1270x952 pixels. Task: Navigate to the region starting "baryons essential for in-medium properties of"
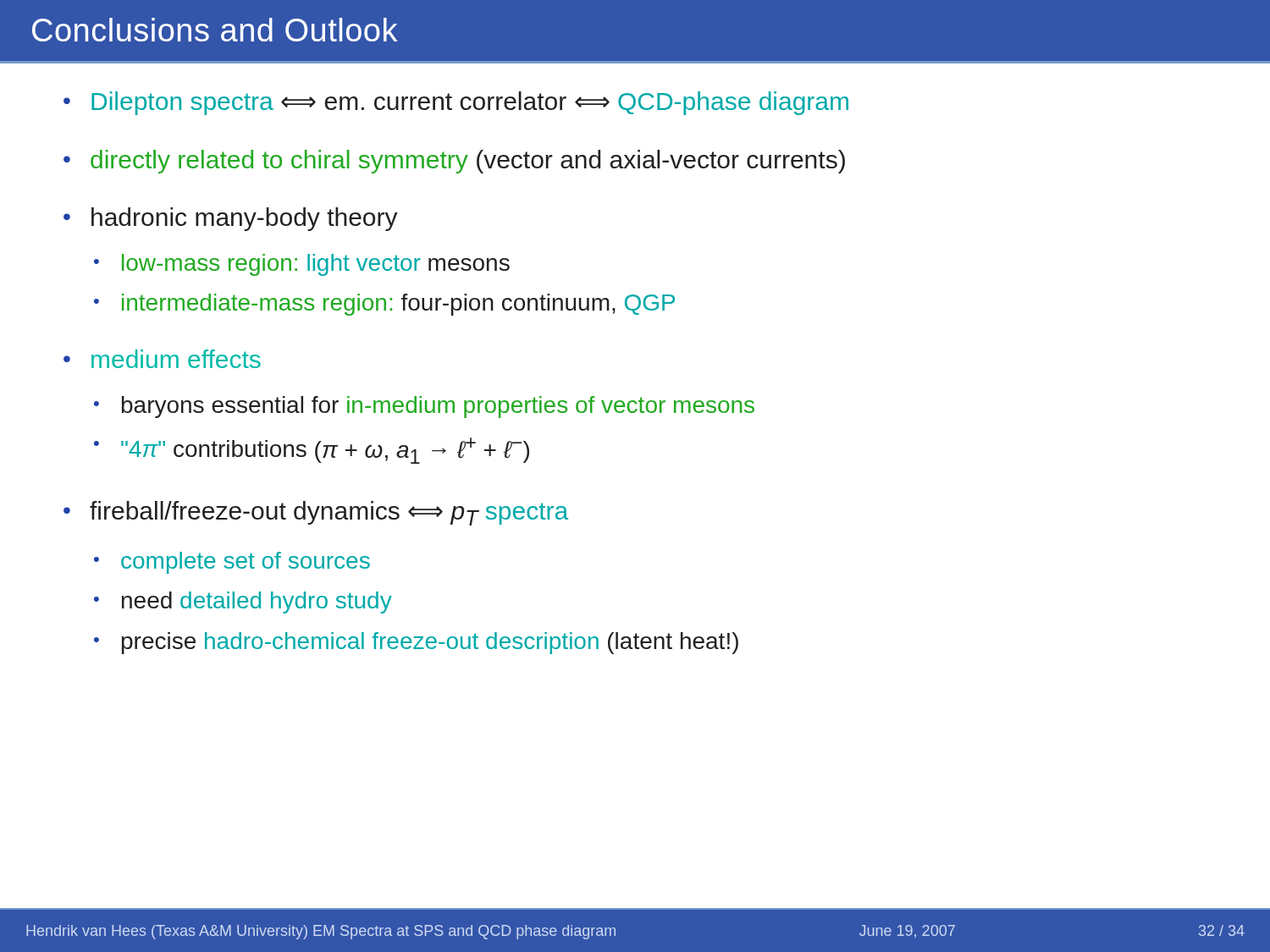[438, 405]
